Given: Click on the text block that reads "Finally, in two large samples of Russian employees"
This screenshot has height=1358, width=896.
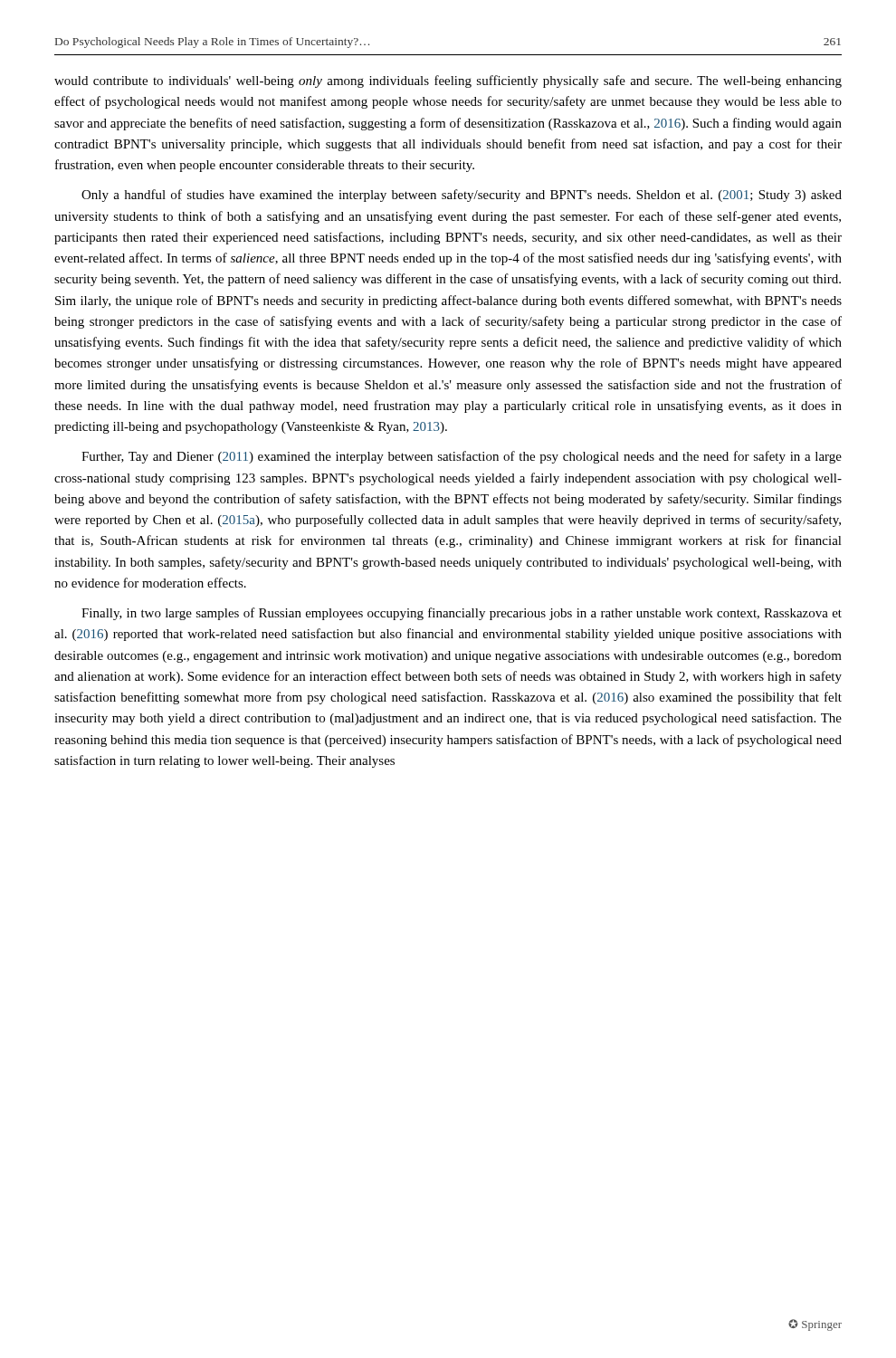Looking at the screenshot, I should [448, 687].
